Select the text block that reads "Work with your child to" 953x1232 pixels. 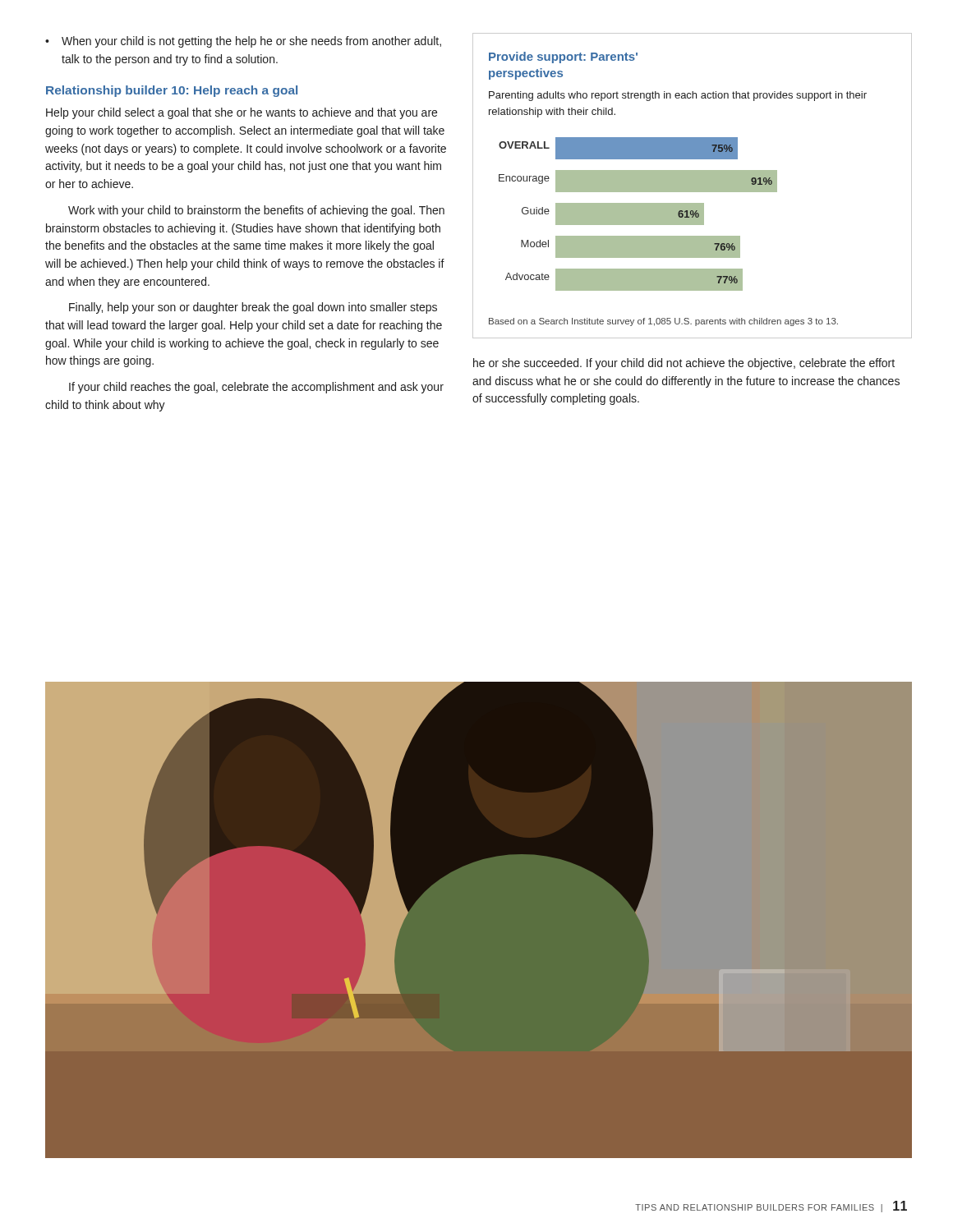pos(245,246)
